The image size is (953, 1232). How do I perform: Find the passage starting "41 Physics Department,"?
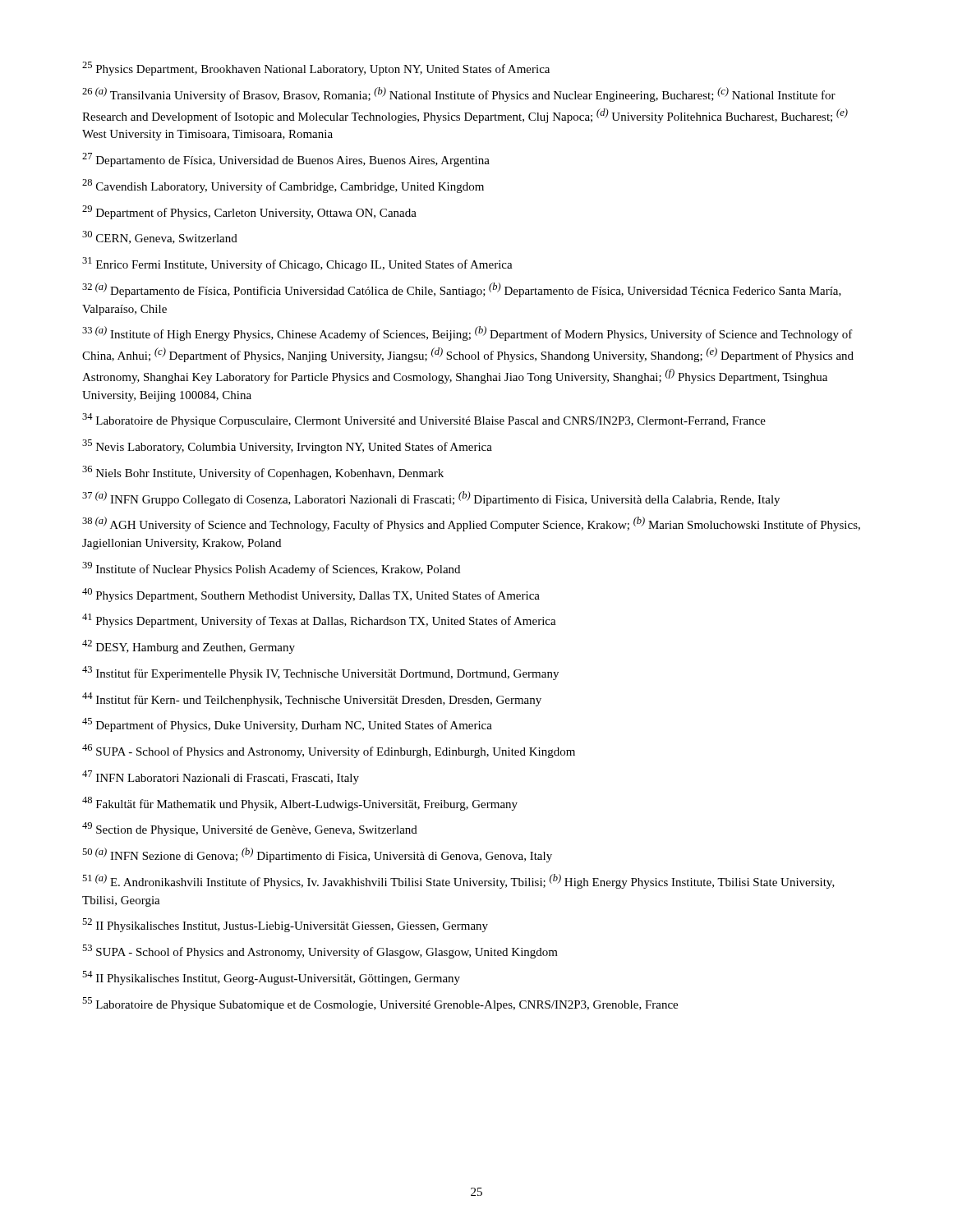319,620
